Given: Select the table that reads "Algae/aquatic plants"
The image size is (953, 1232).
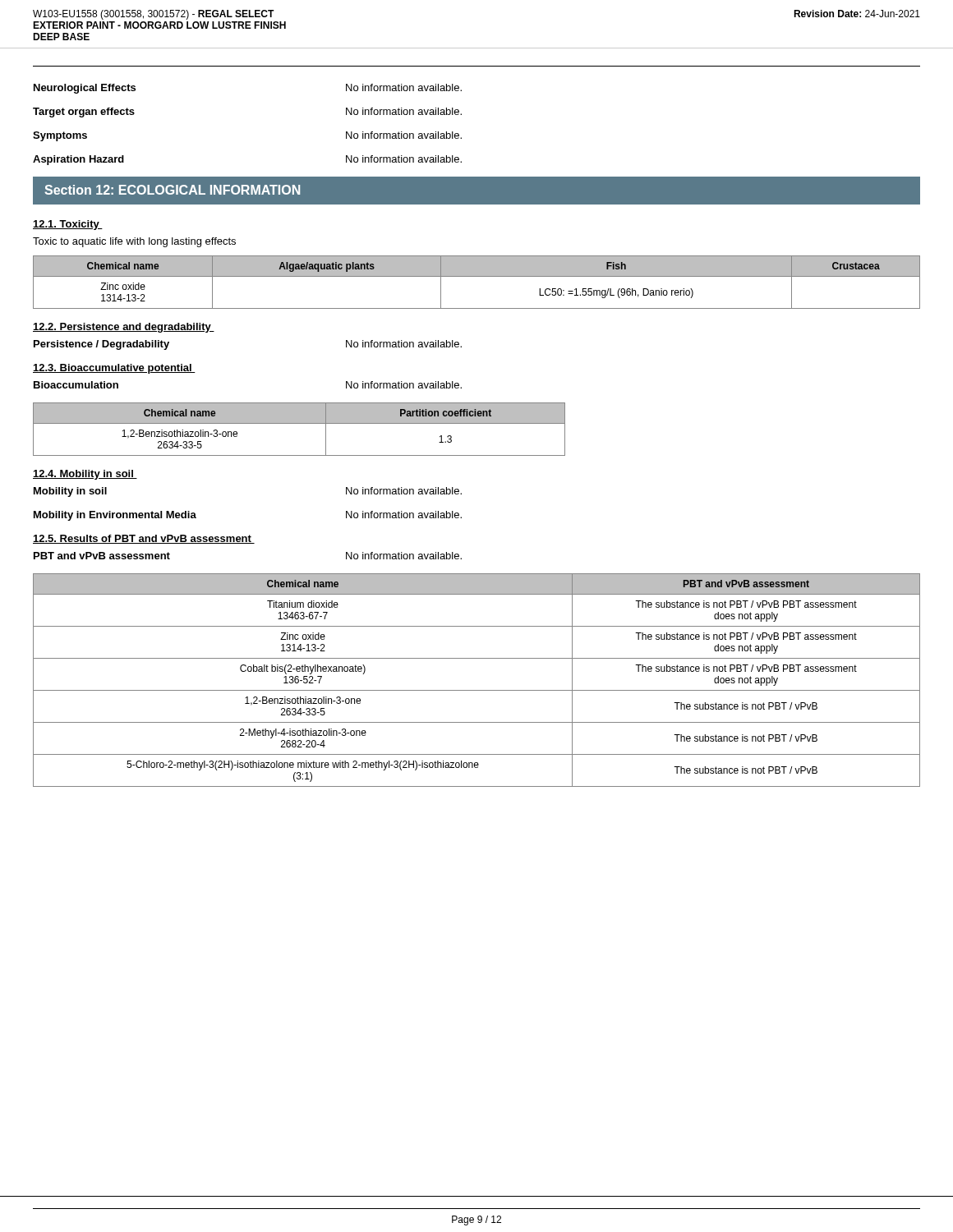Looking at the screenshot, I should [x=476, y=282].
